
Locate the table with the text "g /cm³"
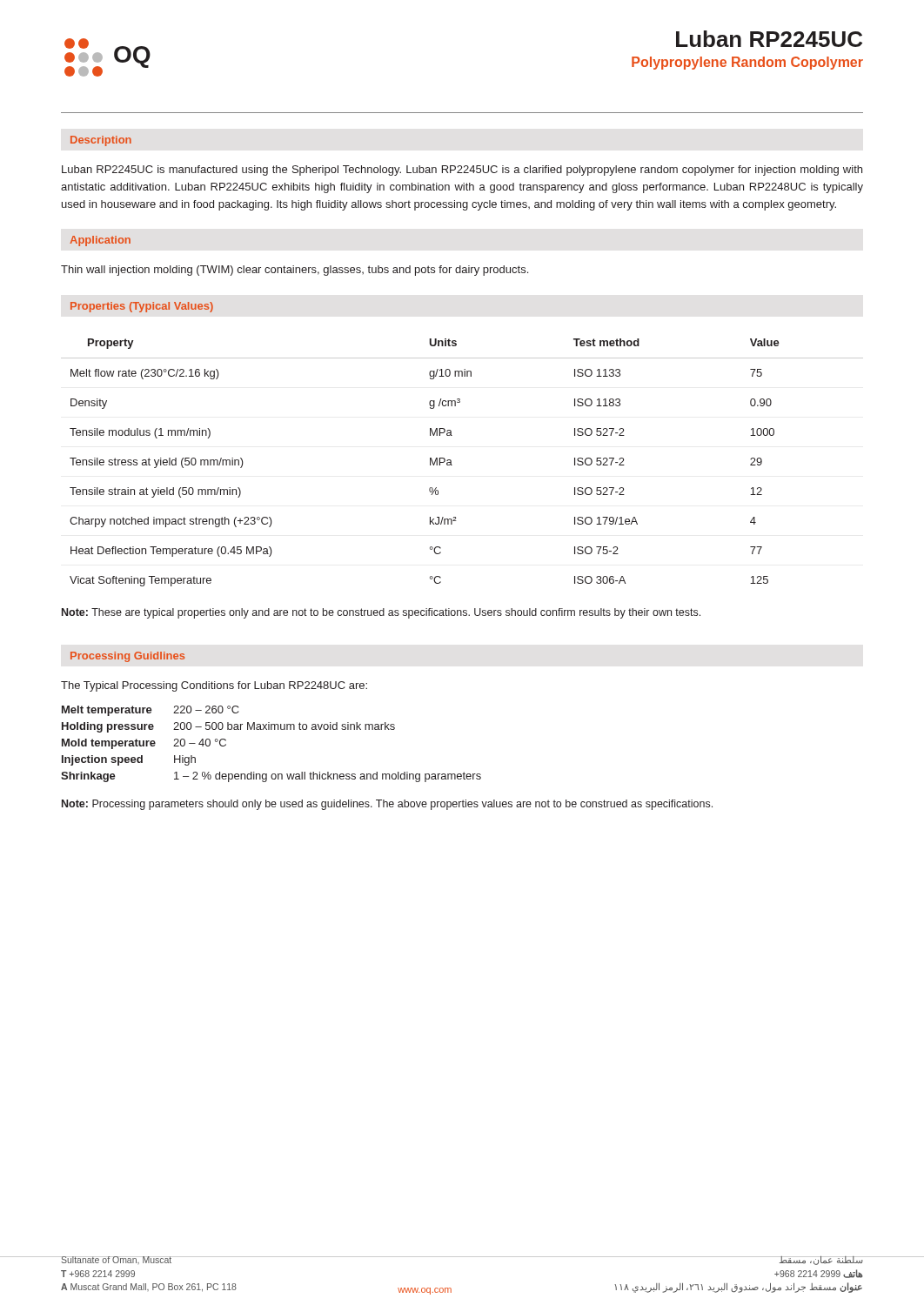[x=462, y=460]
